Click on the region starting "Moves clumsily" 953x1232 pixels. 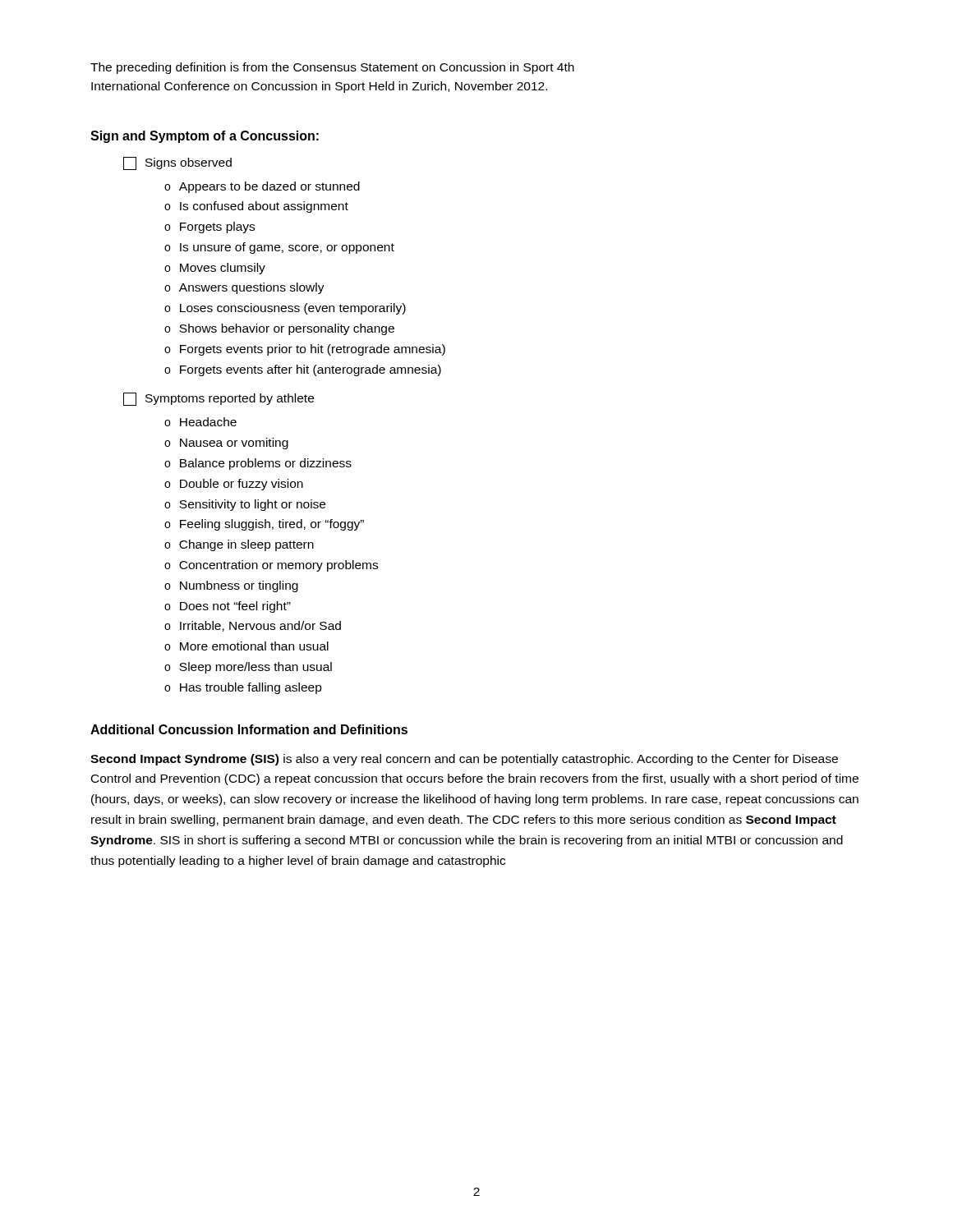(222, 267)
